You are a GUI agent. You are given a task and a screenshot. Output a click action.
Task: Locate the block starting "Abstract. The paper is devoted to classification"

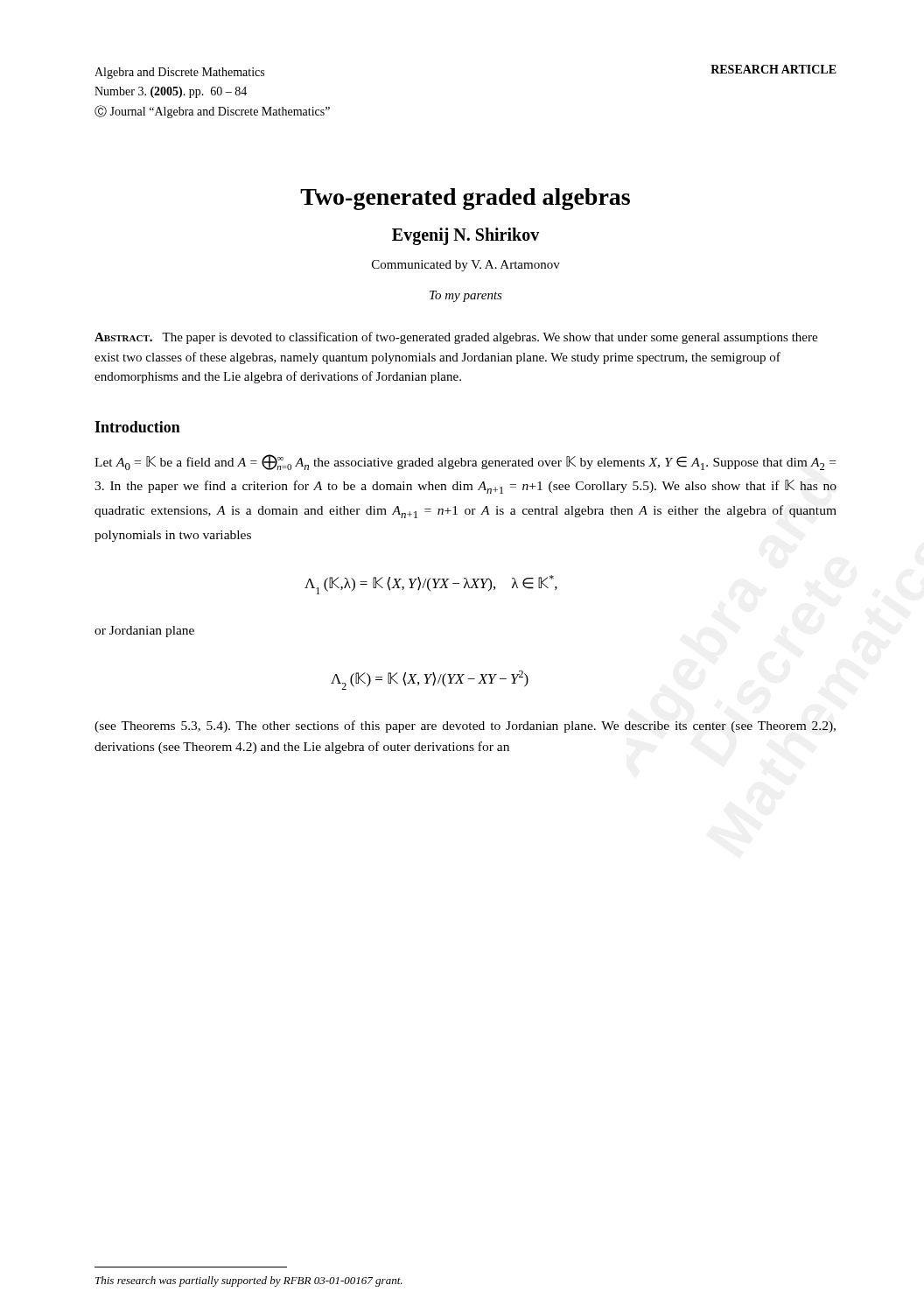point(456,357)
